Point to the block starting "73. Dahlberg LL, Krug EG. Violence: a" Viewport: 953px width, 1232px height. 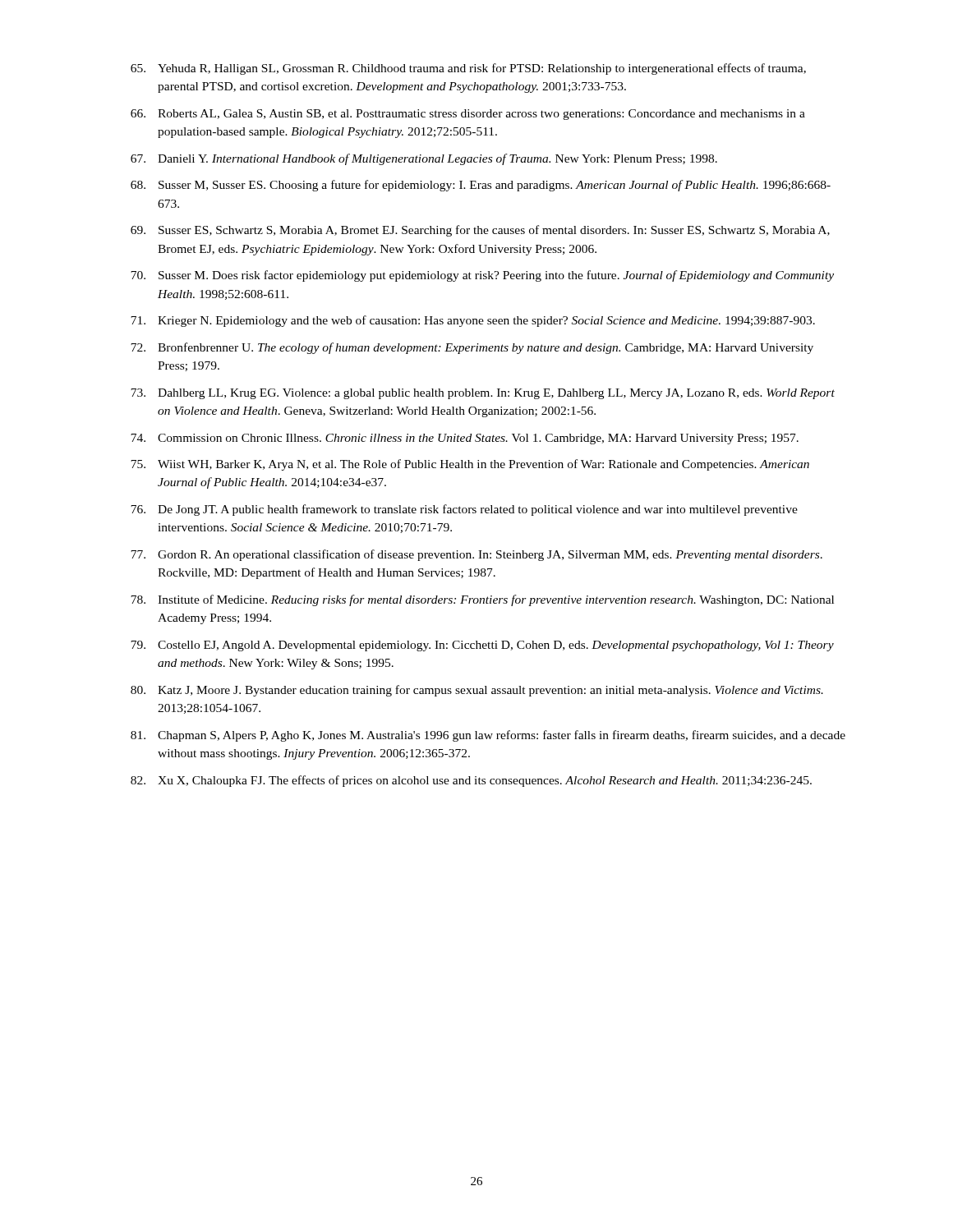click(x=476, y=402)
